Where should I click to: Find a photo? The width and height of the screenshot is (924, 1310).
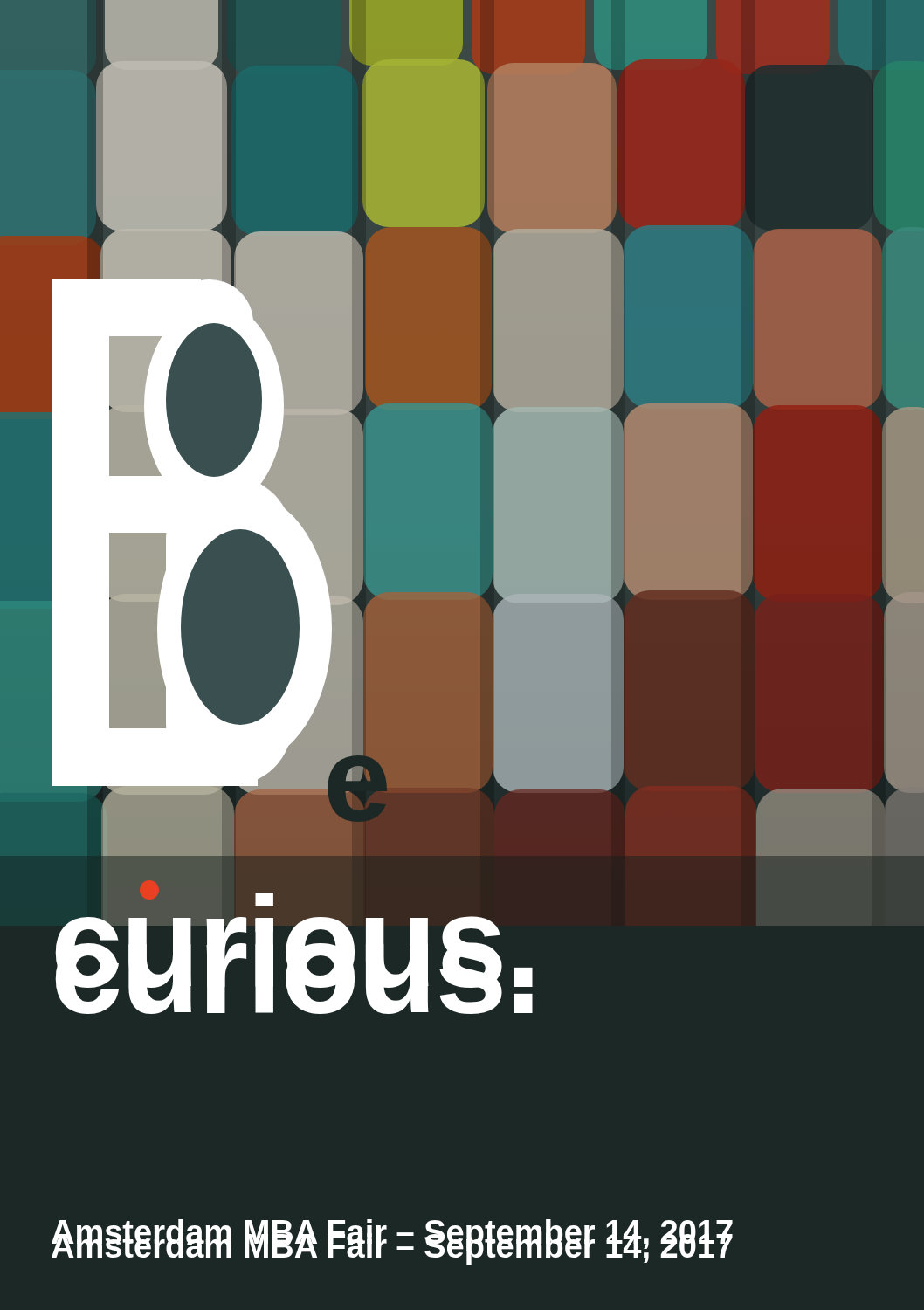tap(462, 655)
